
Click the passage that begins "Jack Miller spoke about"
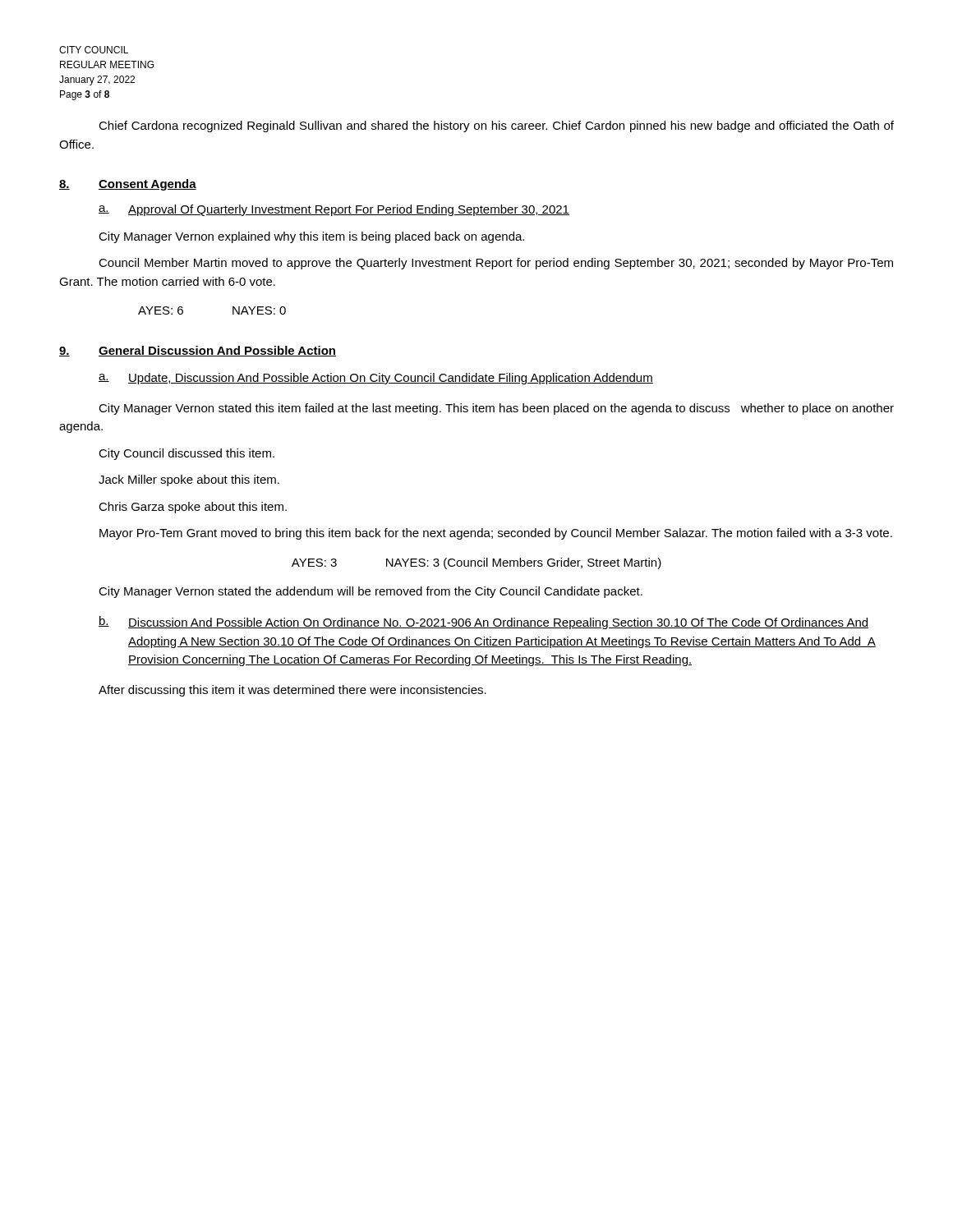click(x=189, y=479)
